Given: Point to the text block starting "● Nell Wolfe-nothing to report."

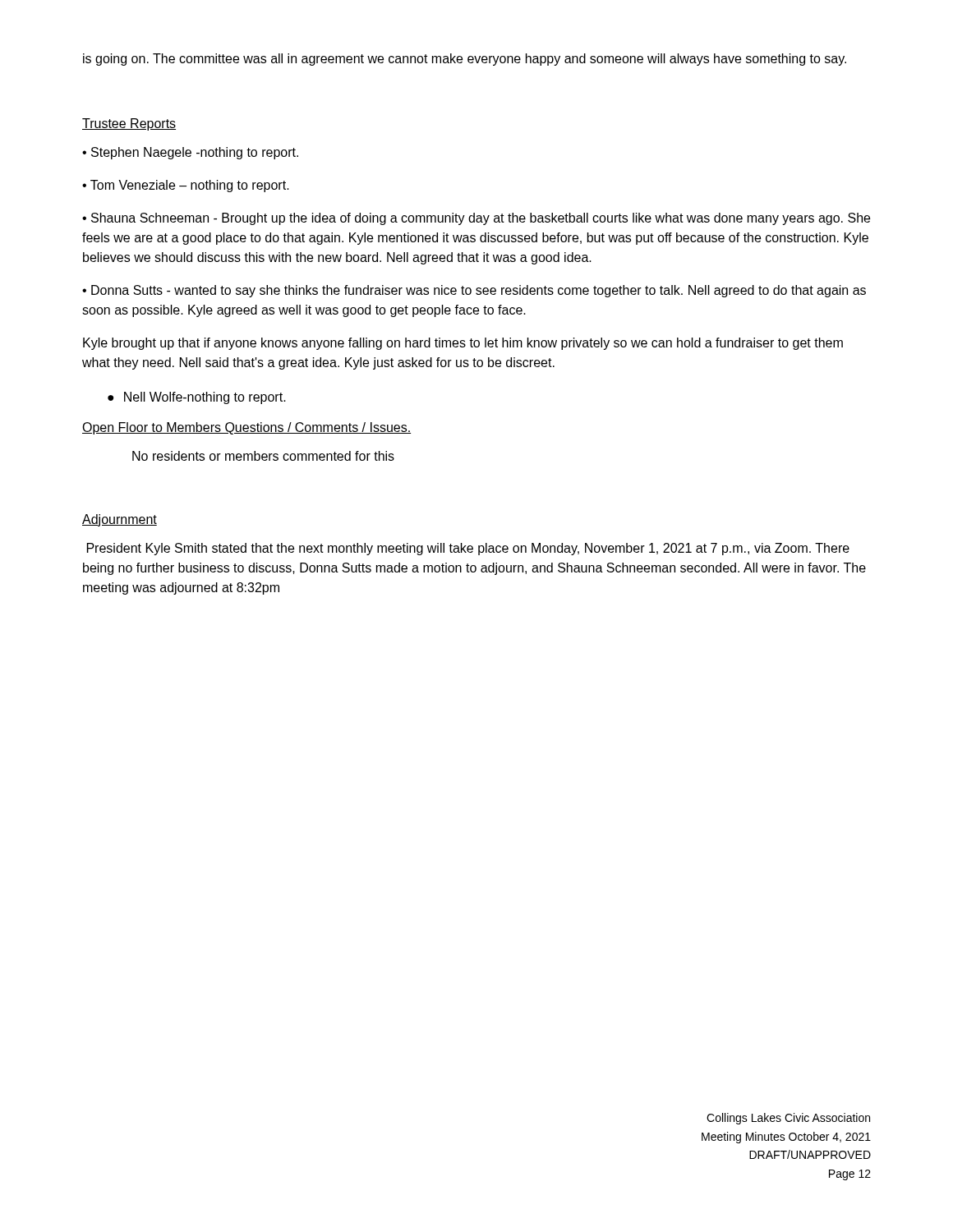Looking at the screenshot, I should coord(197,398).
